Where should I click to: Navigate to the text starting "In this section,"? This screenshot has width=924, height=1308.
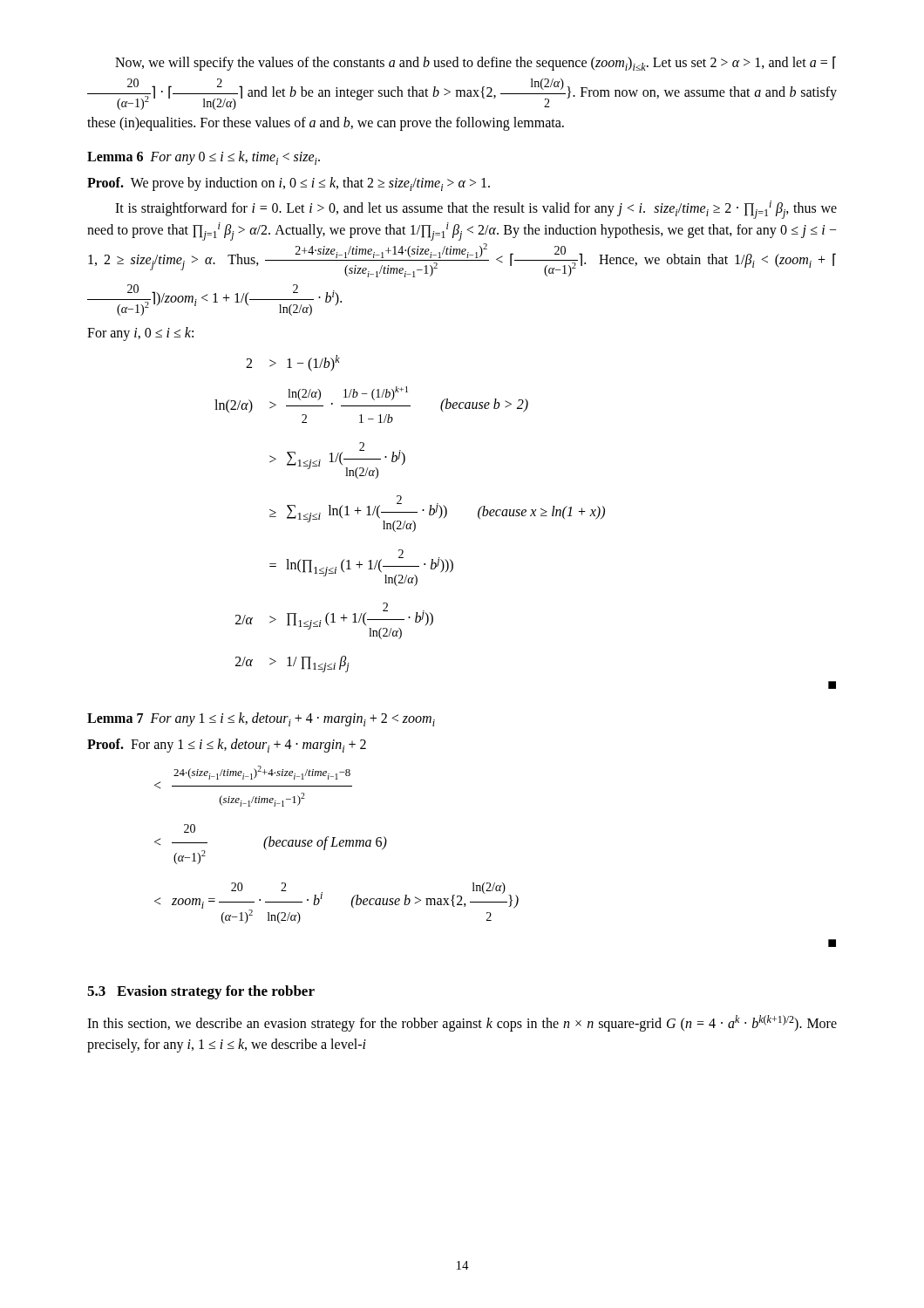click(x=462, y=1034)
